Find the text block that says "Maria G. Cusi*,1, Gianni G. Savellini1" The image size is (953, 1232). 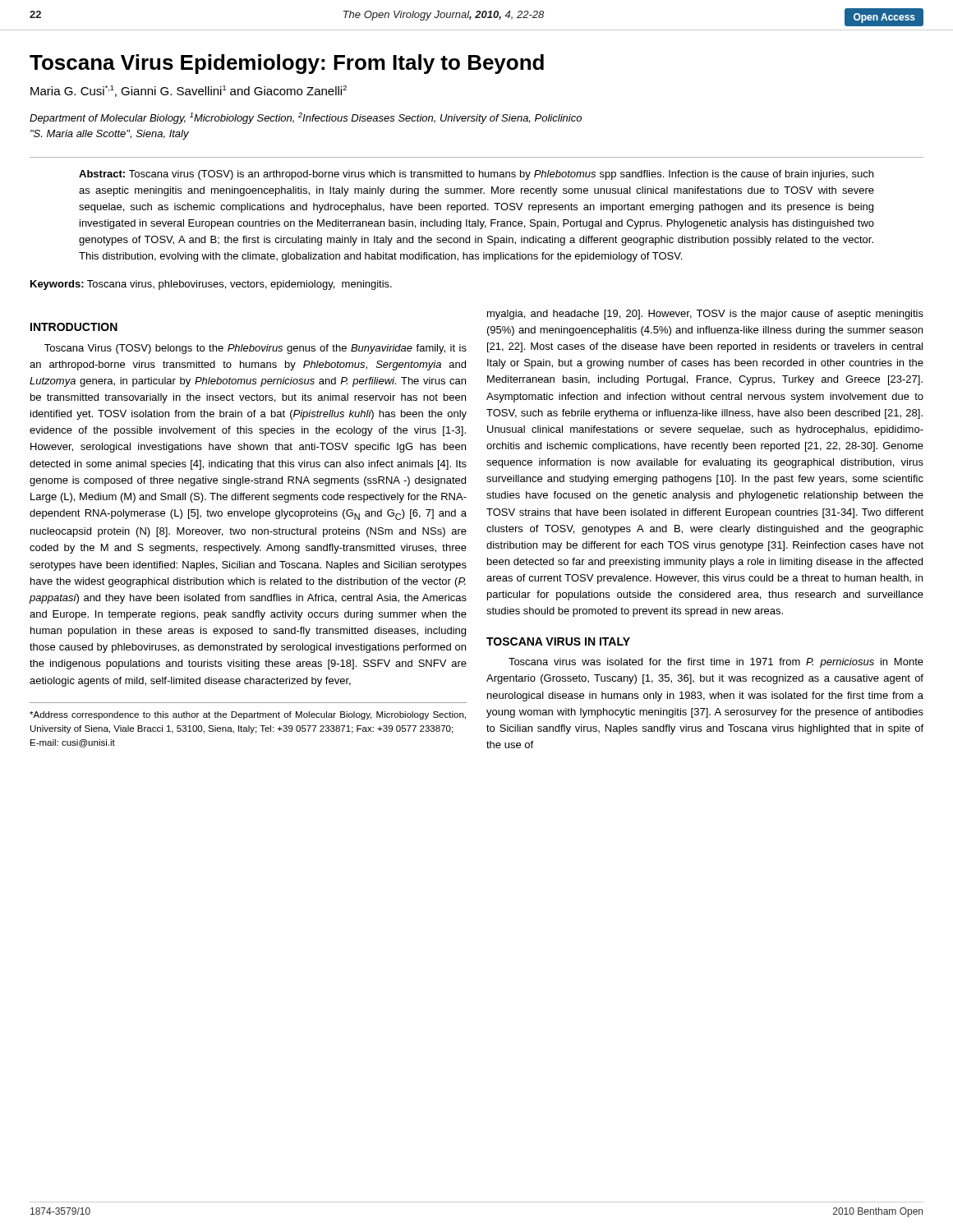pyautogui.click(x=188, y=91)
